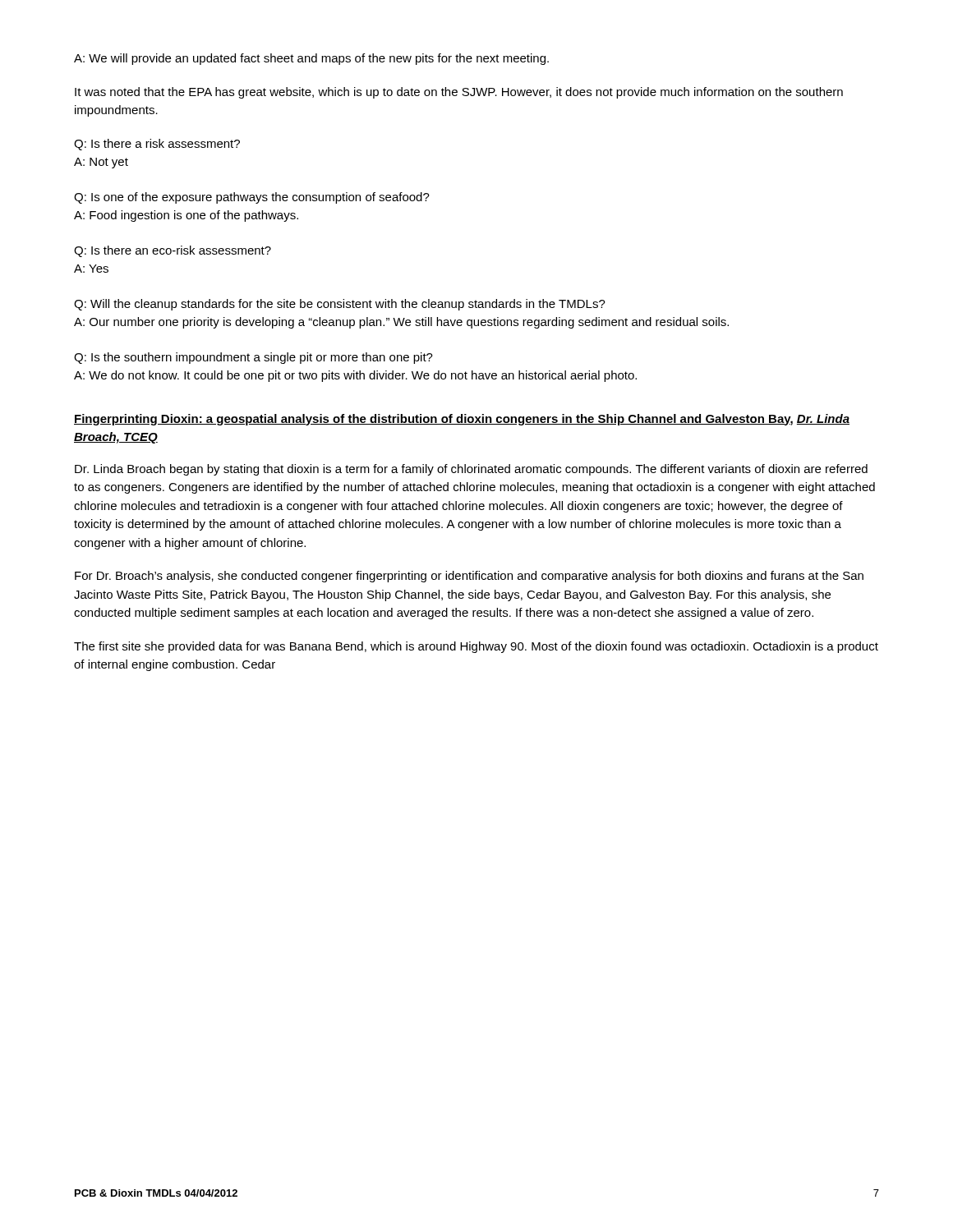Screen dimensions: 1232x953
Task: Where is the passage that starts "Q: Is one of"?
Action: [x=252, y=198]
